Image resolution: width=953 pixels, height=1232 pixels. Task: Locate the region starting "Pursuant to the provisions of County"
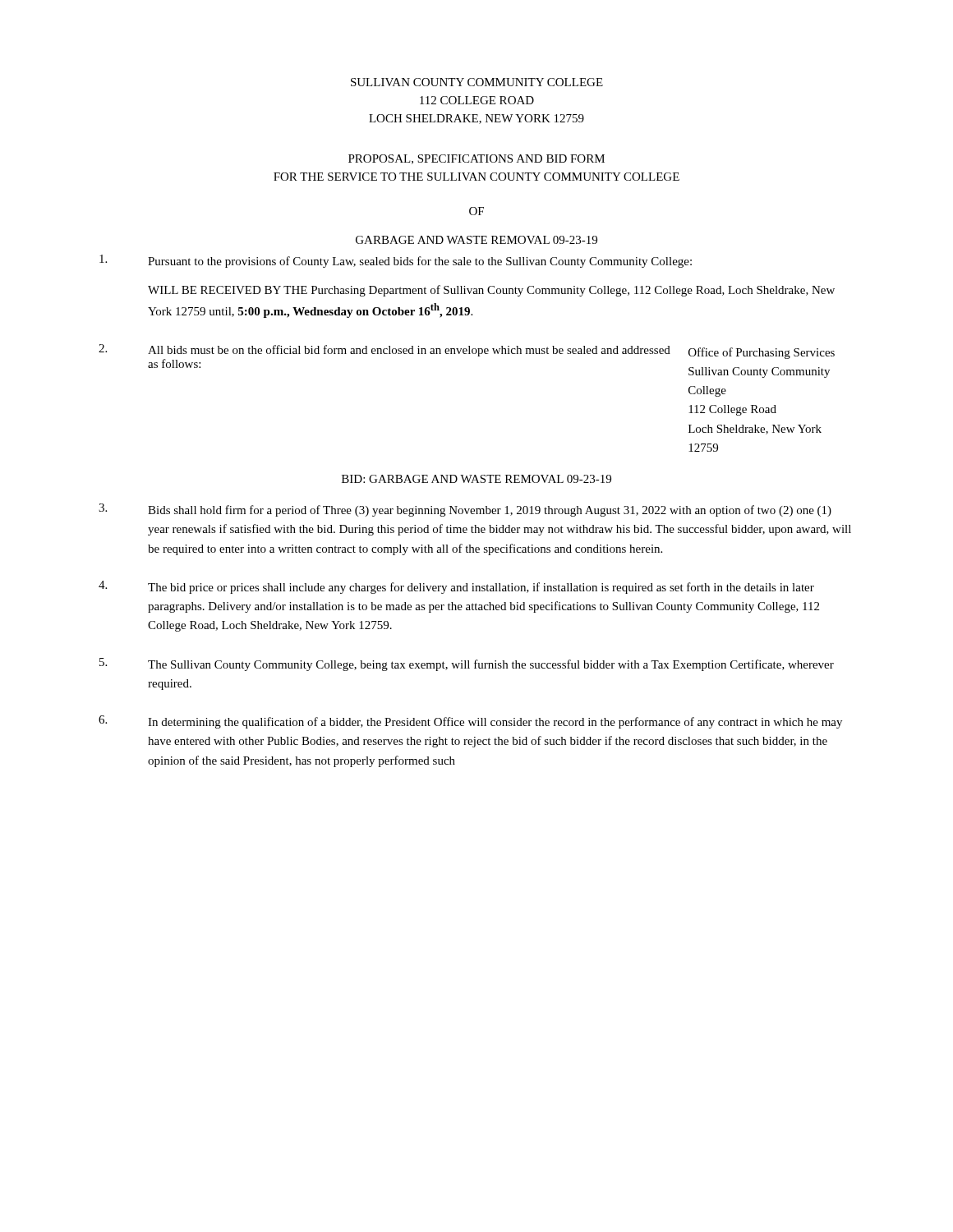[x=476, y=289]
